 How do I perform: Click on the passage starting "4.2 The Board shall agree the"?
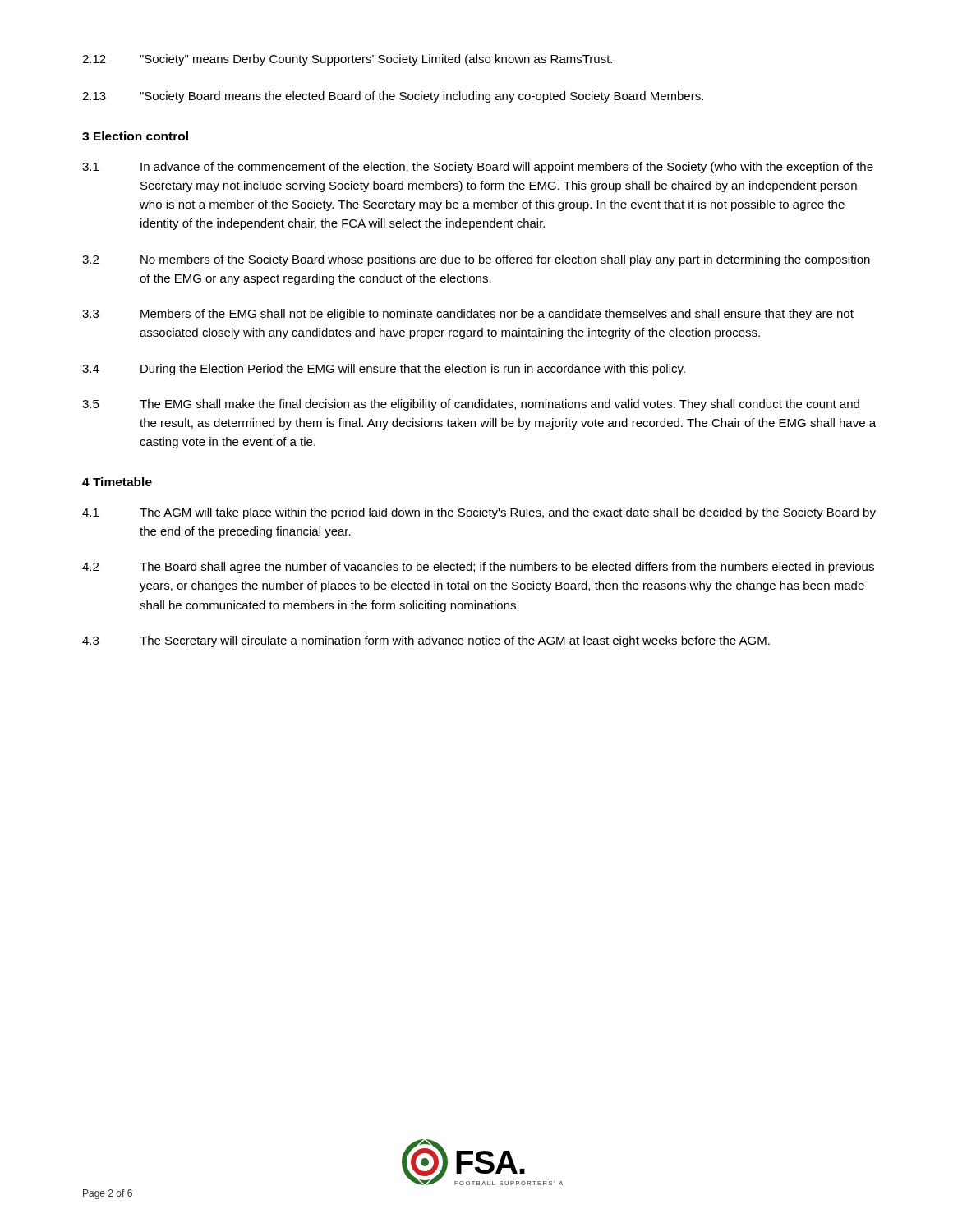481,586
